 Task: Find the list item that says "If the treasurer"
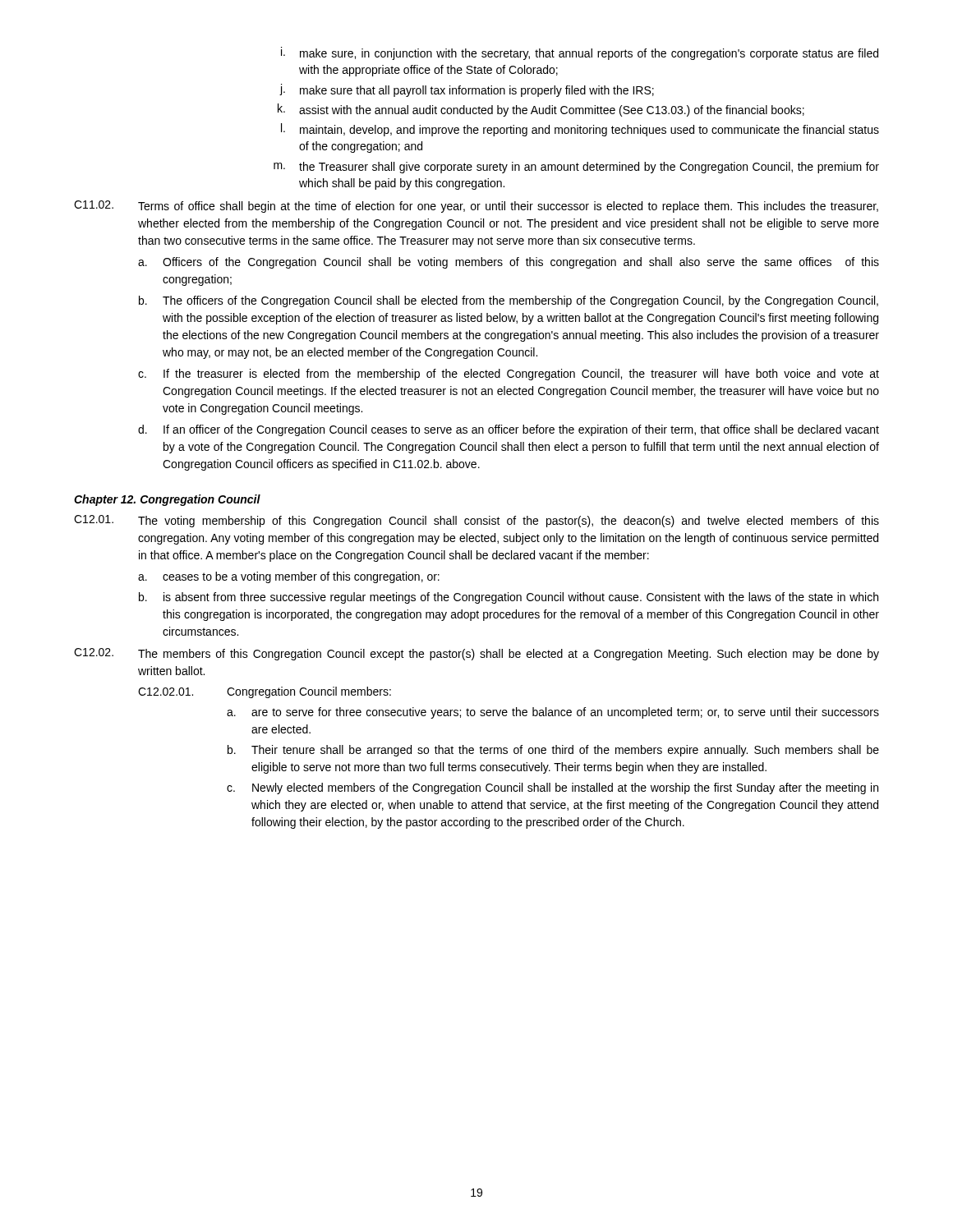521,391
